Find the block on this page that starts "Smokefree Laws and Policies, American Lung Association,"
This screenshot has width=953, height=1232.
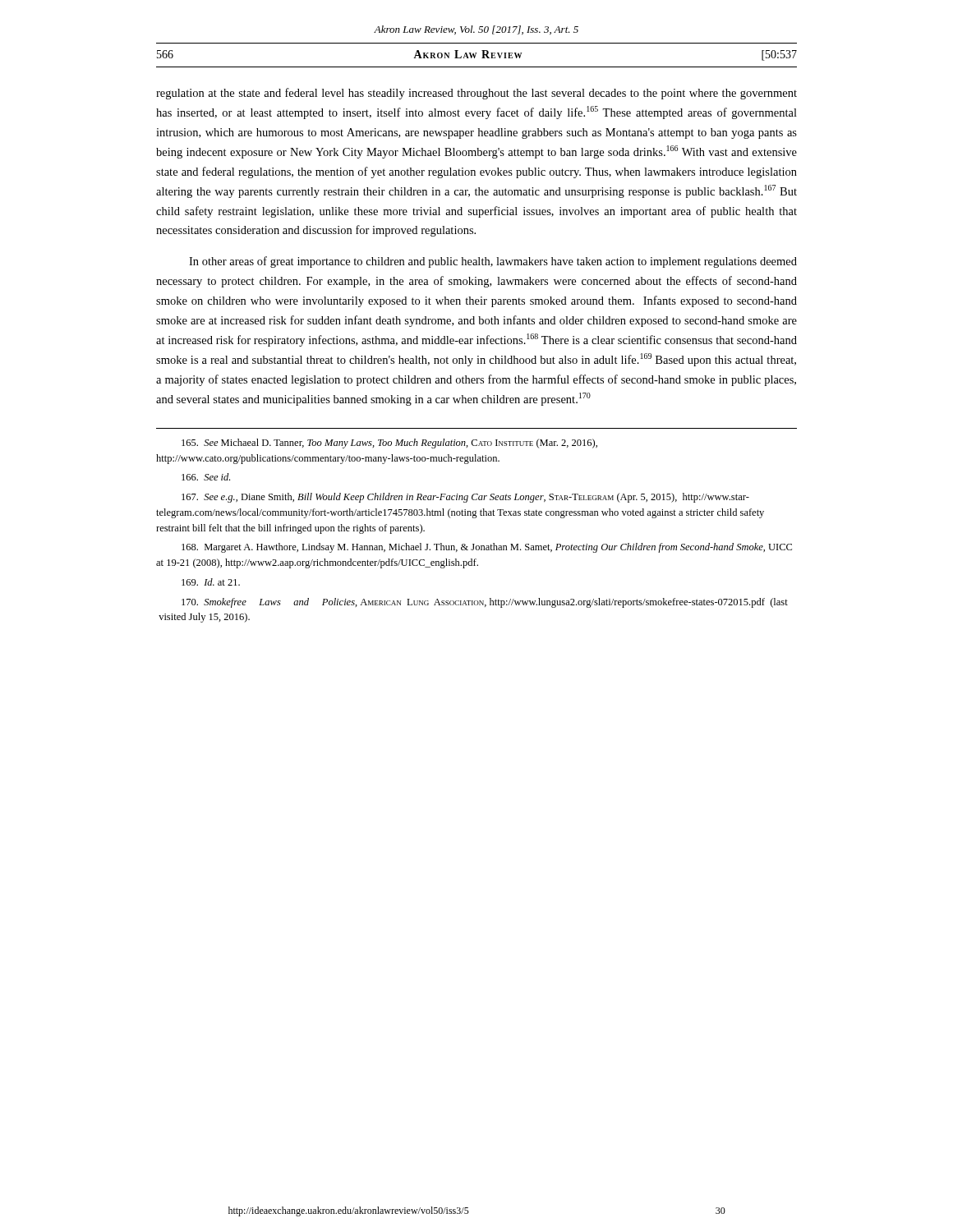(x=472, y=609)
